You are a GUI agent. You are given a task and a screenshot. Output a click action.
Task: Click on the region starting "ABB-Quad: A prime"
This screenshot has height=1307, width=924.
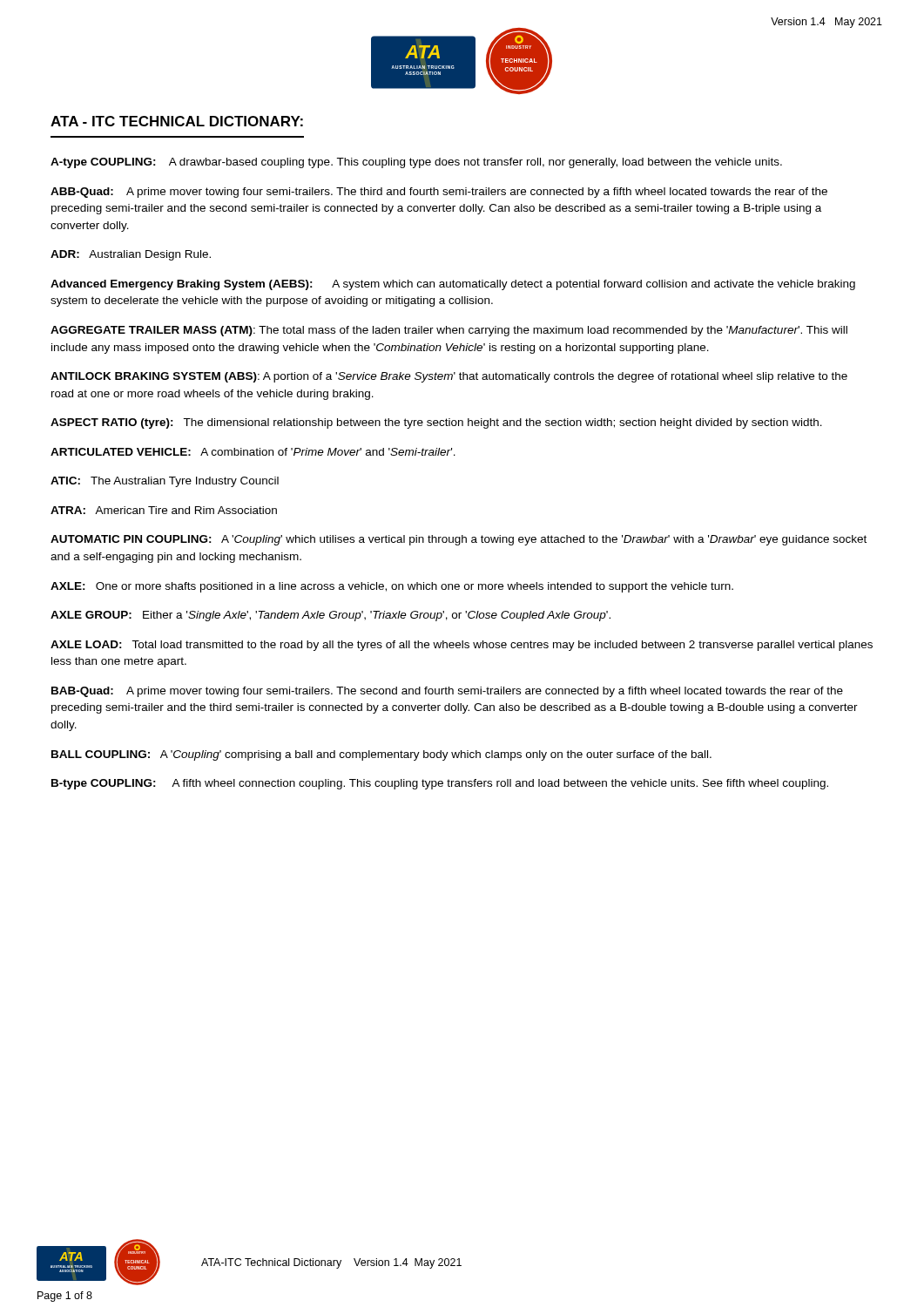[439, 208]
